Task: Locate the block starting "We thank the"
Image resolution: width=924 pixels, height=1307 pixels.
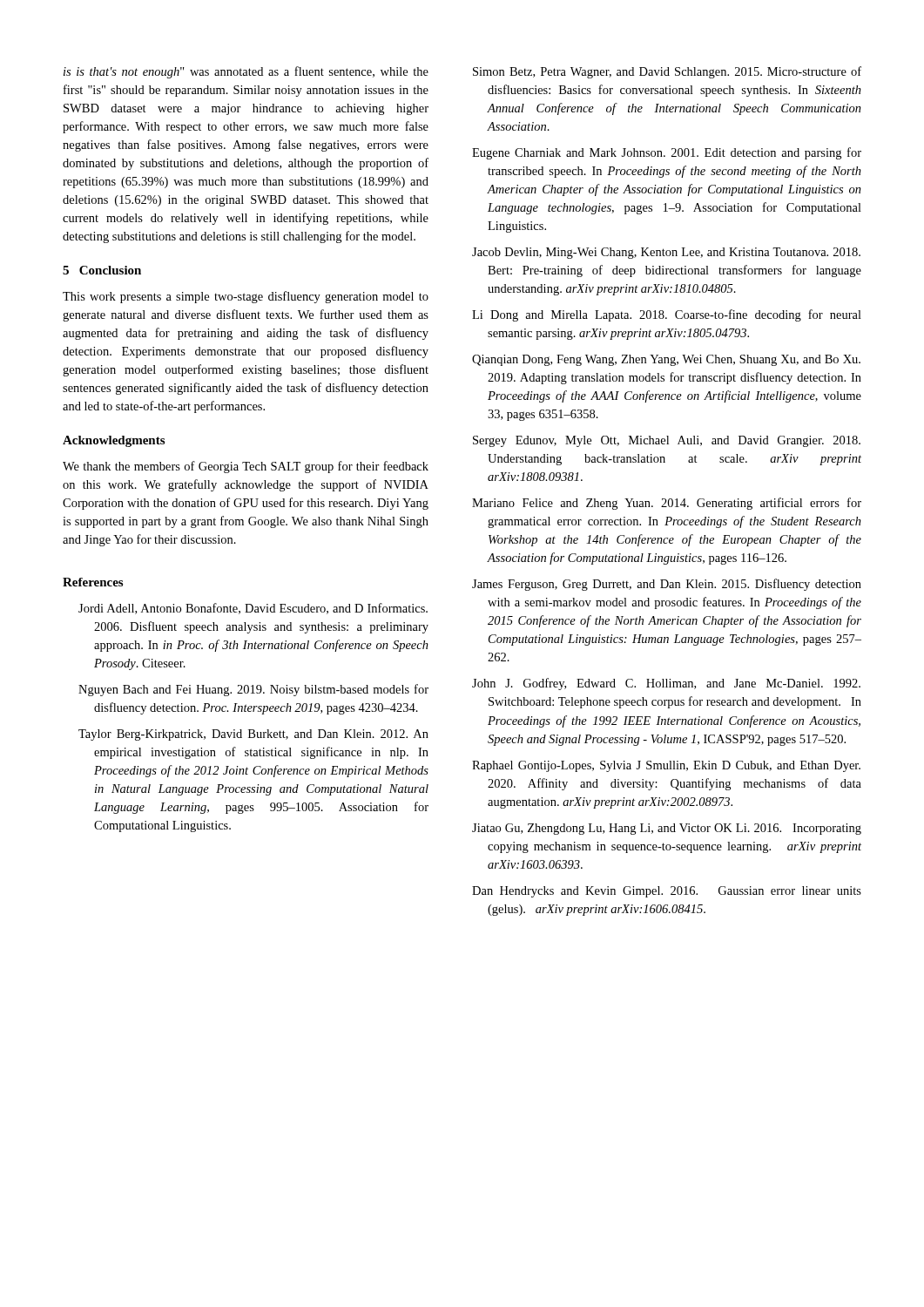Action: pyautogui.click(x=246, y=503)
